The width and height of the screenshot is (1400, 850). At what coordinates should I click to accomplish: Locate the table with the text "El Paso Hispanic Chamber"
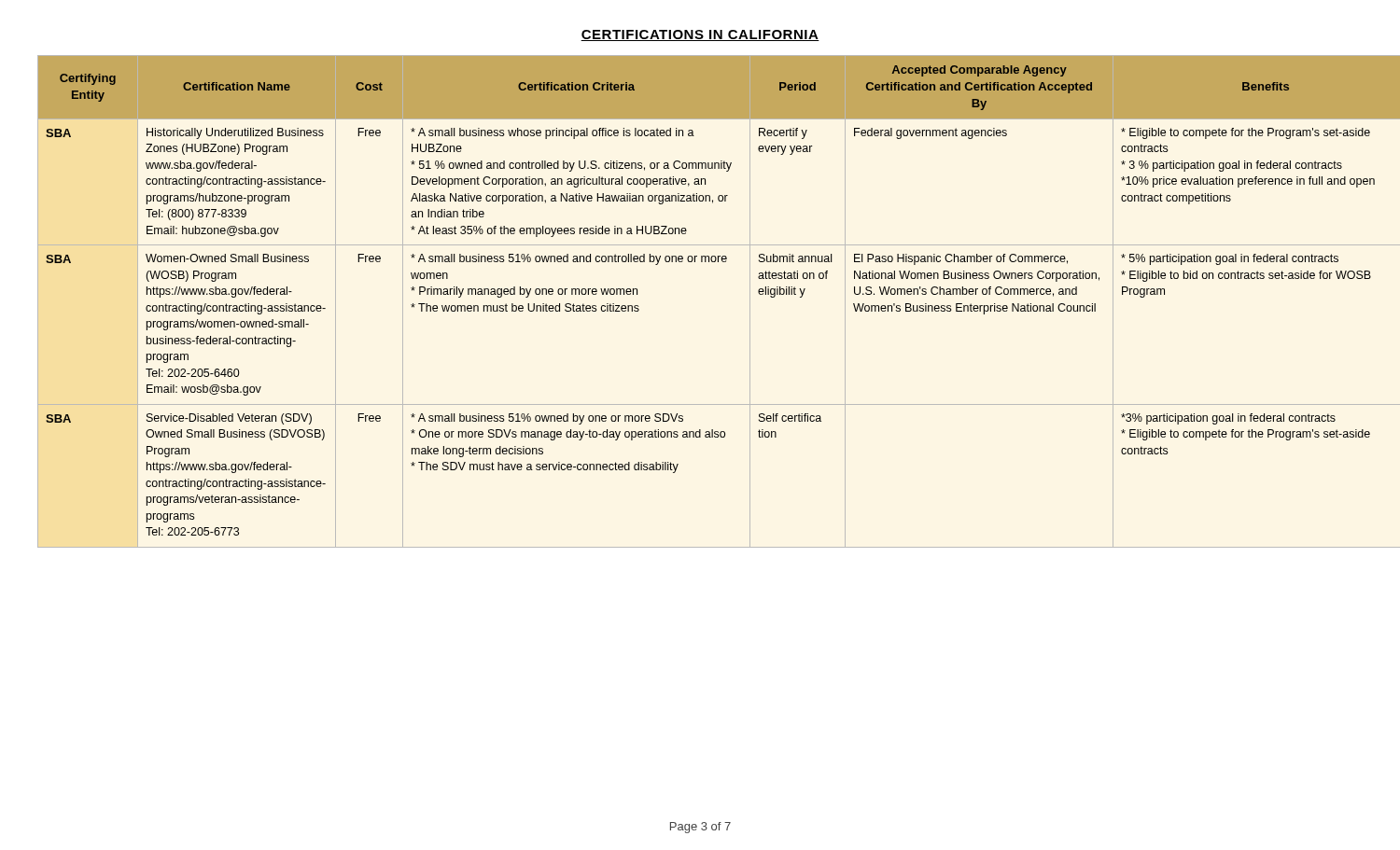(x=700, y=301)
